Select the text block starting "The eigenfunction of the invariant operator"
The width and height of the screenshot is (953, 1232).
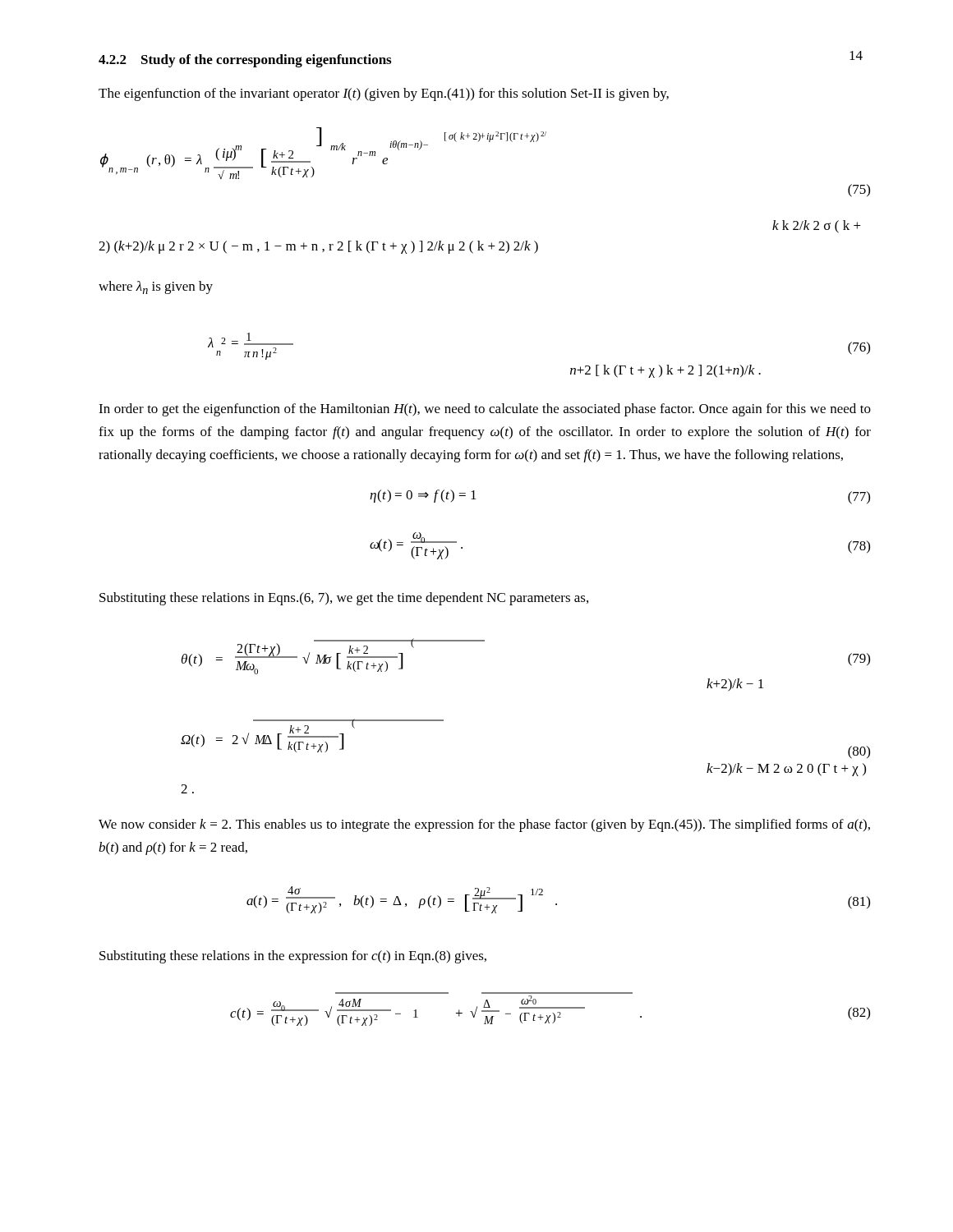click(x=384, y=93)
